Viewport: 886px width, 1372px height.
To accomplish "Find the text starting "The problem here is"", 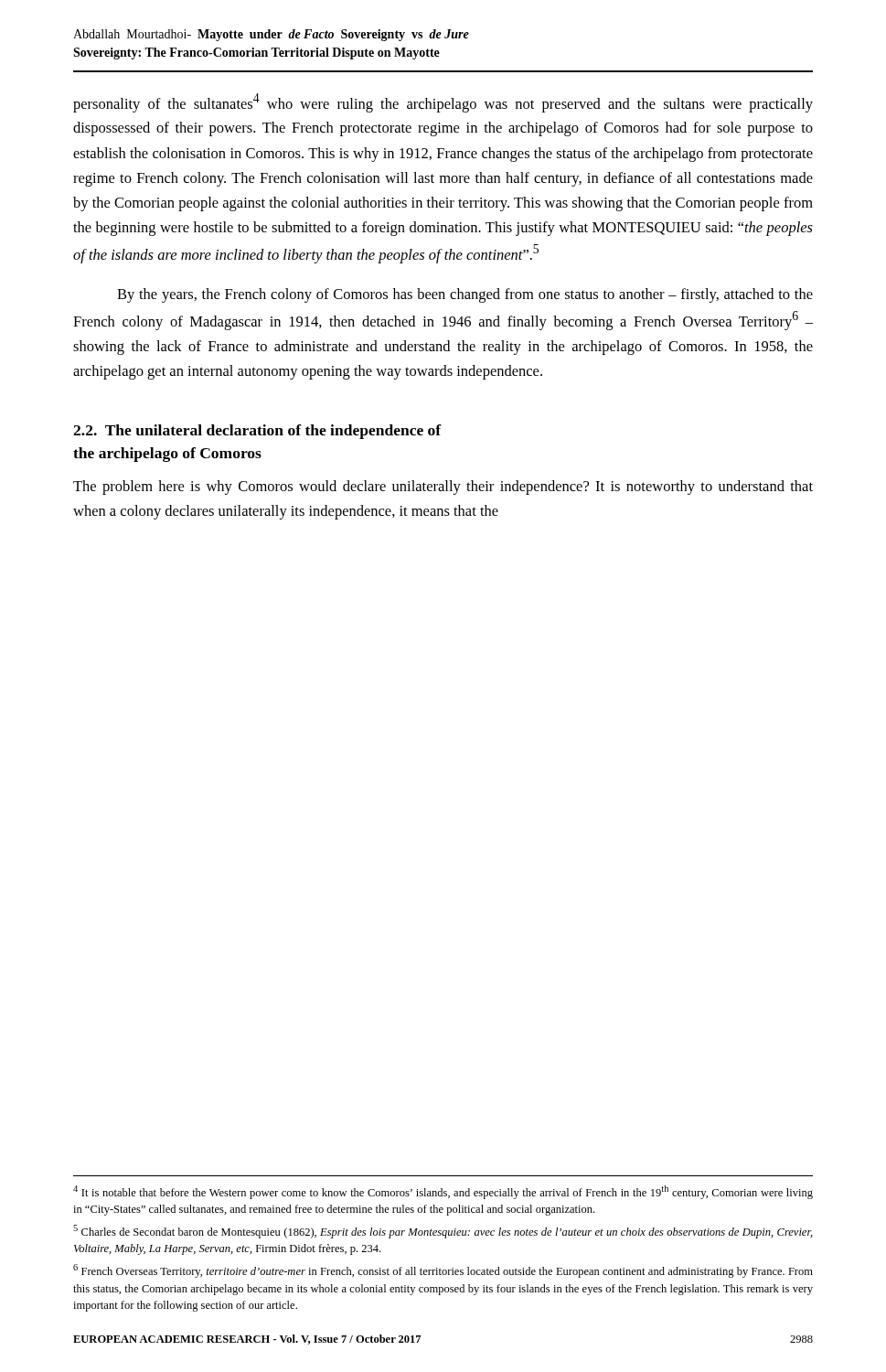I will click(443, 499).
